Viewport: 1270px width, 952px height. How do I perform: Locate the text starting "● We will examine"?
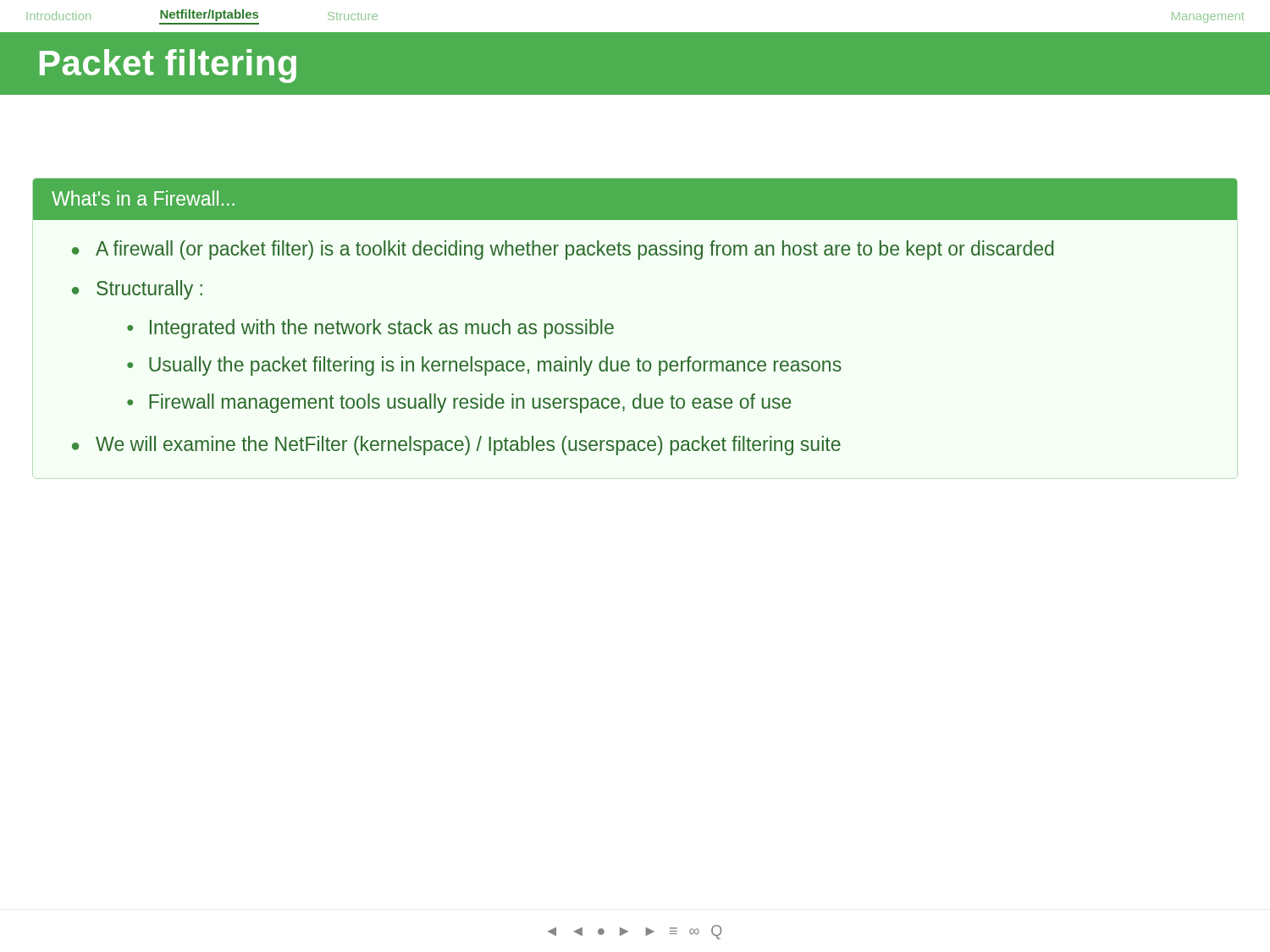(x=456, y=445)
